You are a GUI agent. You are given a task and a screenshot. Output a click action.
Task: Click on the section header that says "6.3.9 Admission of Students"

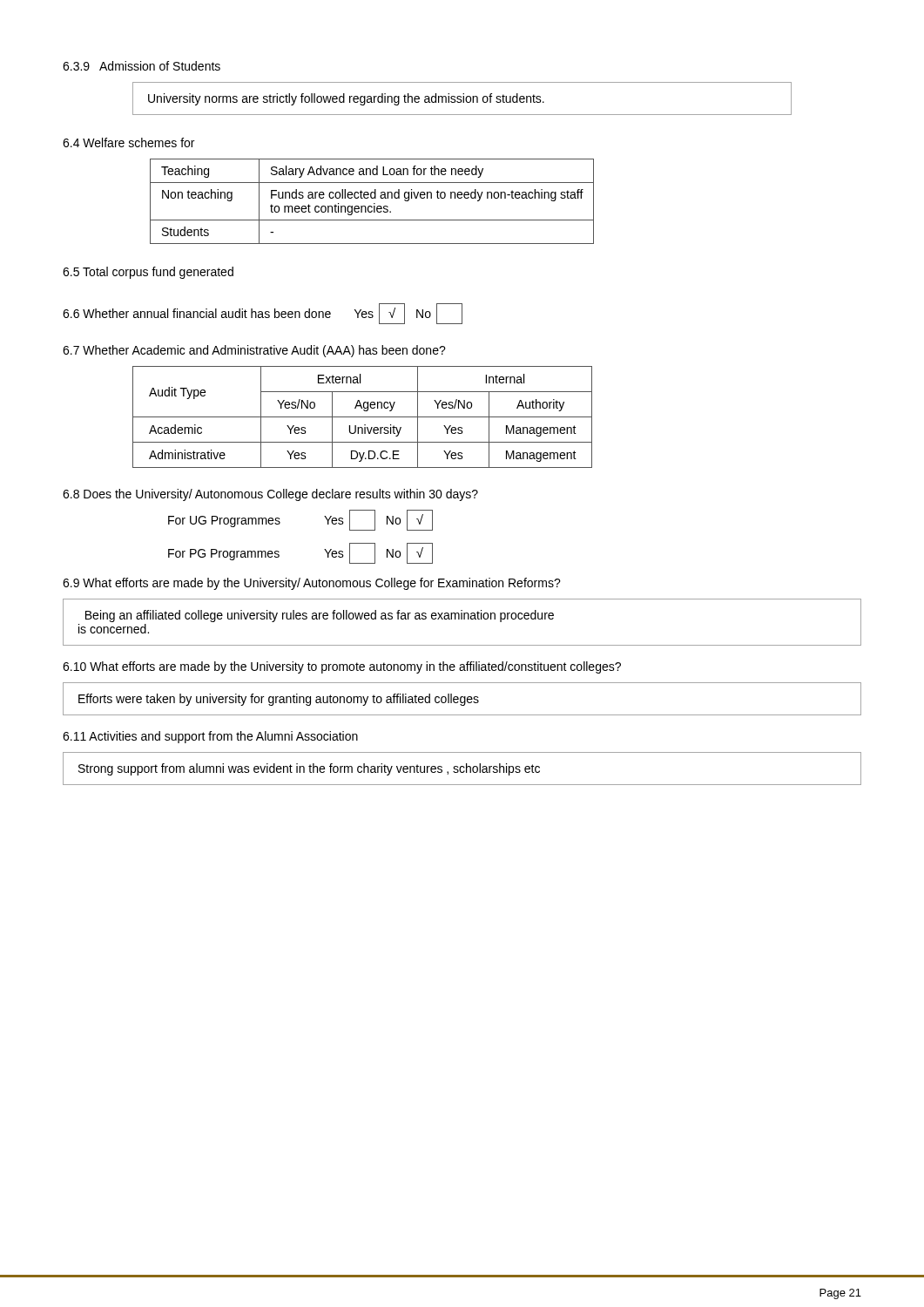(142, 66)
